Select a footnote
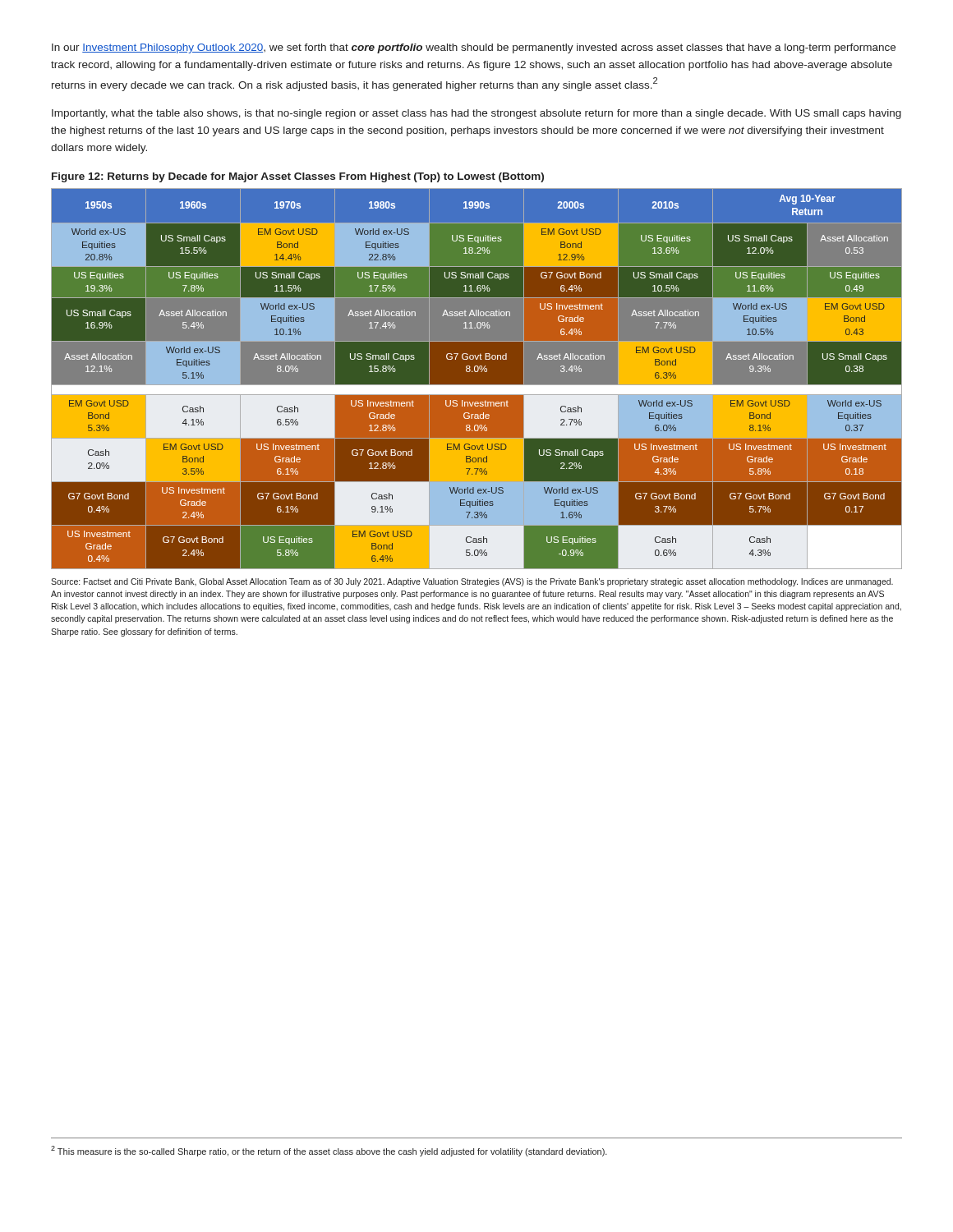 coord(329,1150)
